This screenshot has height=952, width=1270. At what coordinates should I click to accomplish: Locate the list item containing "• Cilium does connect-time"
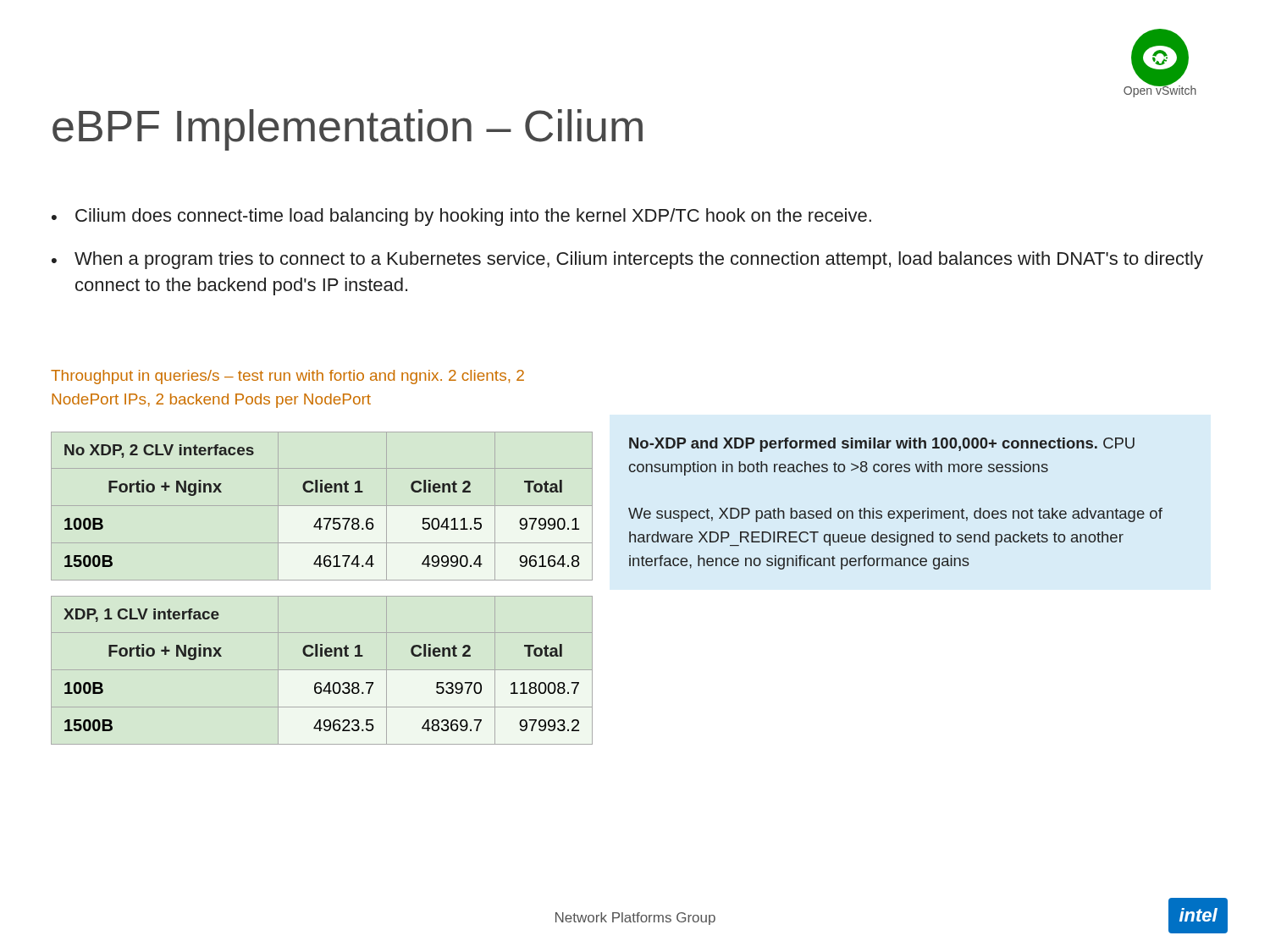462,217
